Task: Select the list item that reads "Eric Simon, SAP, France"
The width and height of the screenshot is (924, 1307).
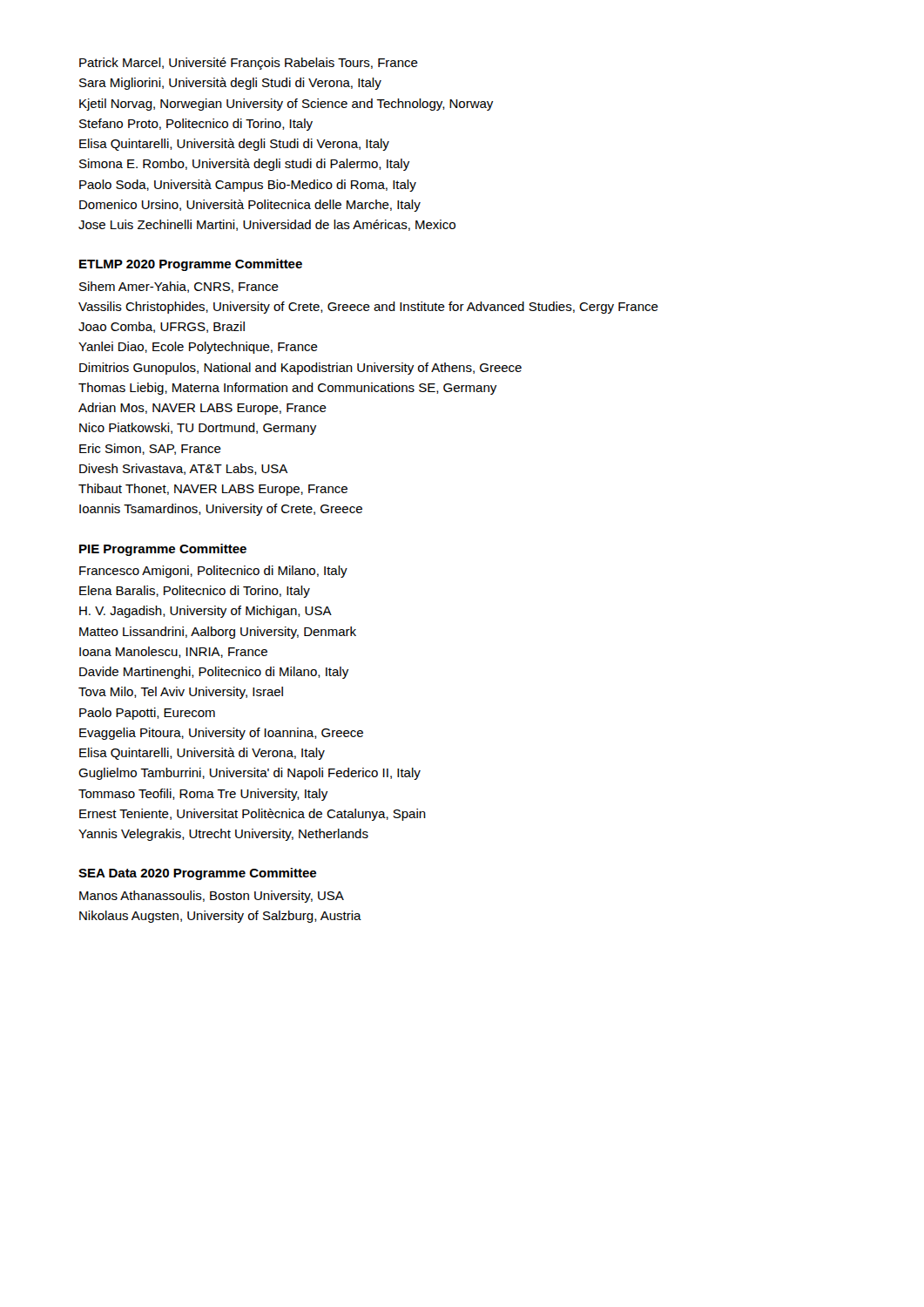Action: [x=150, y=448]
